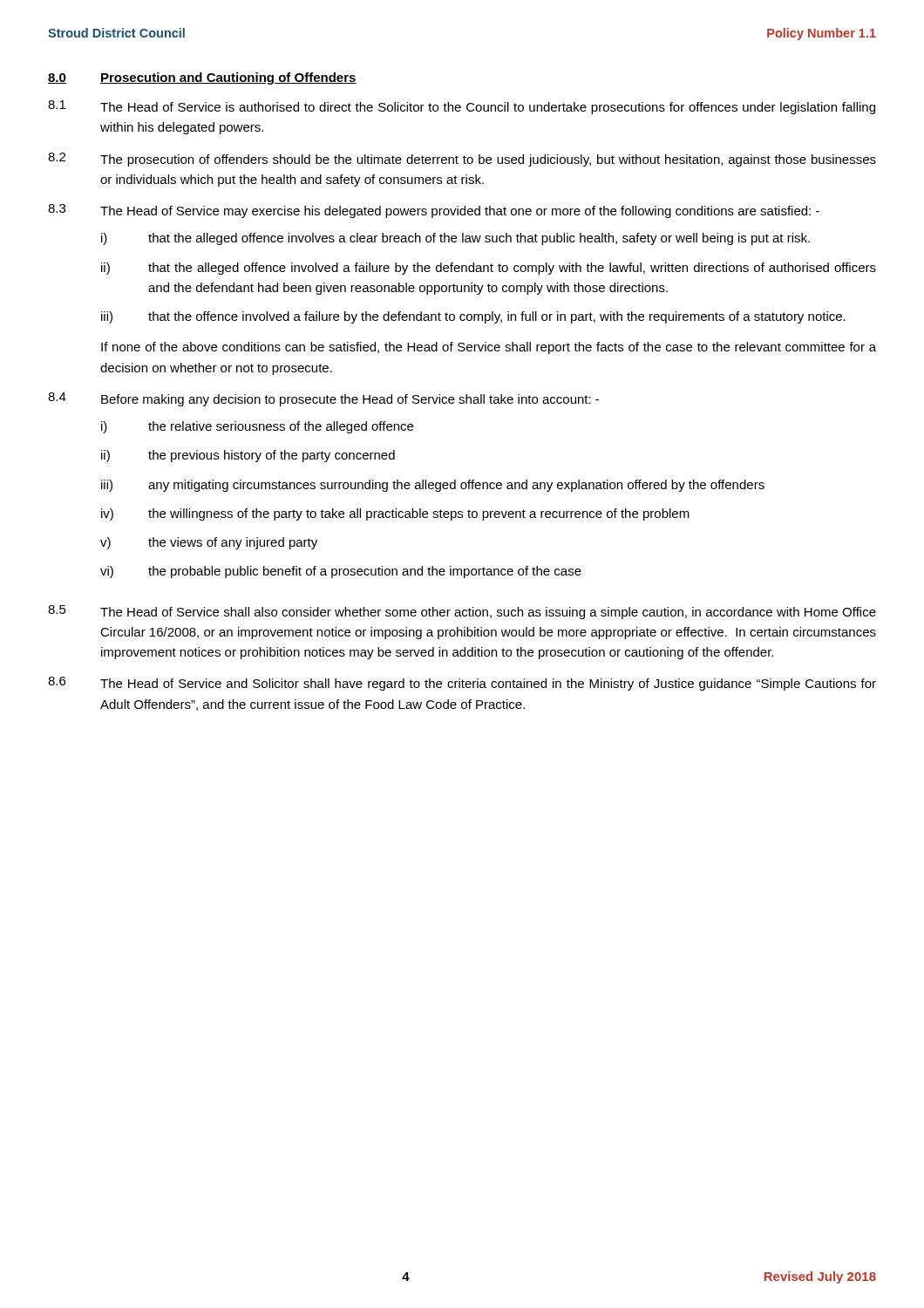Click on the text starting "iii) that the offence involved a failure"
The width and height of the screenshot is (924, 1308).
tap(488, 316)
